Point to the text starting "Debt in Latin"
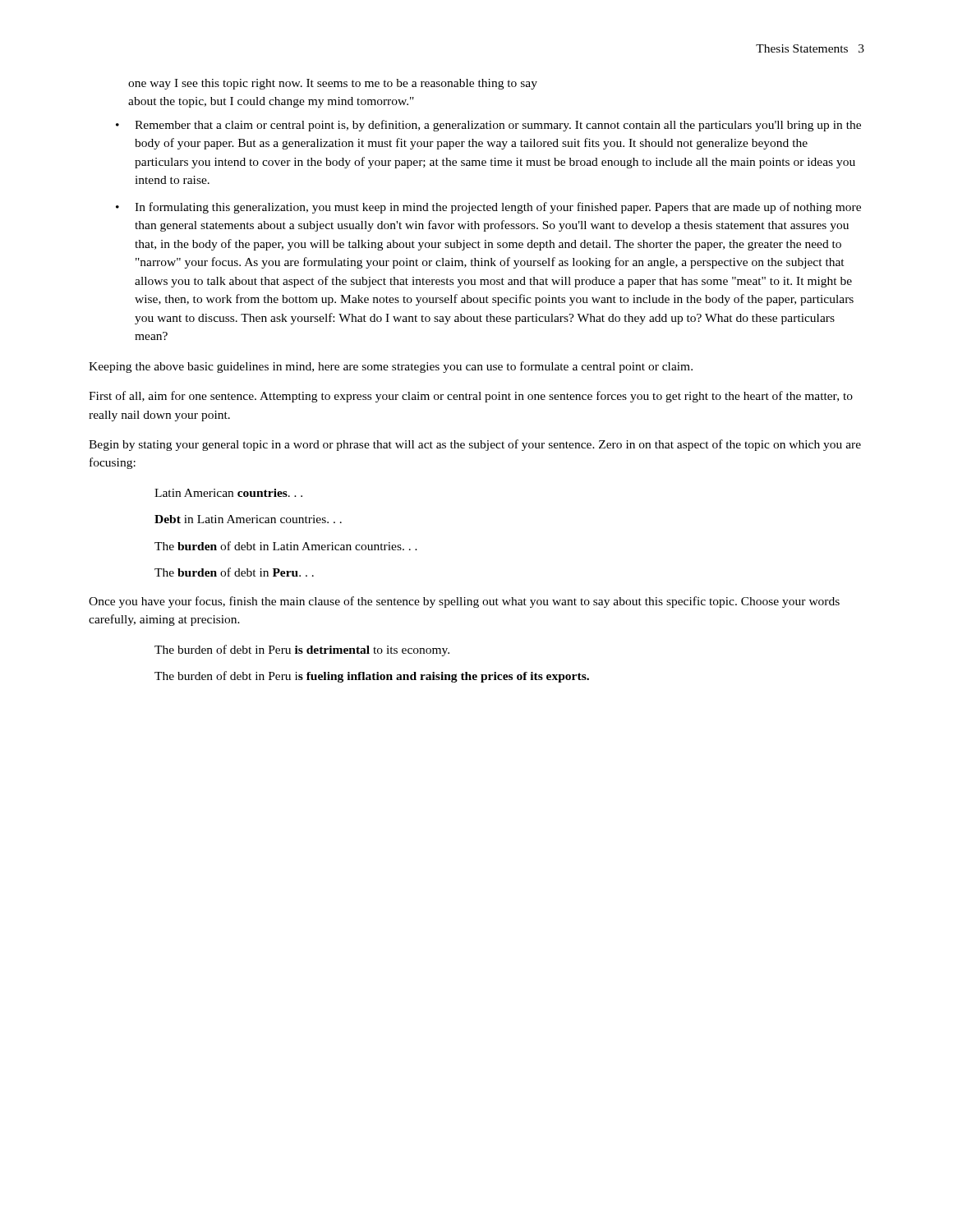Screen dimensions: 1232x953 (248, 519)
